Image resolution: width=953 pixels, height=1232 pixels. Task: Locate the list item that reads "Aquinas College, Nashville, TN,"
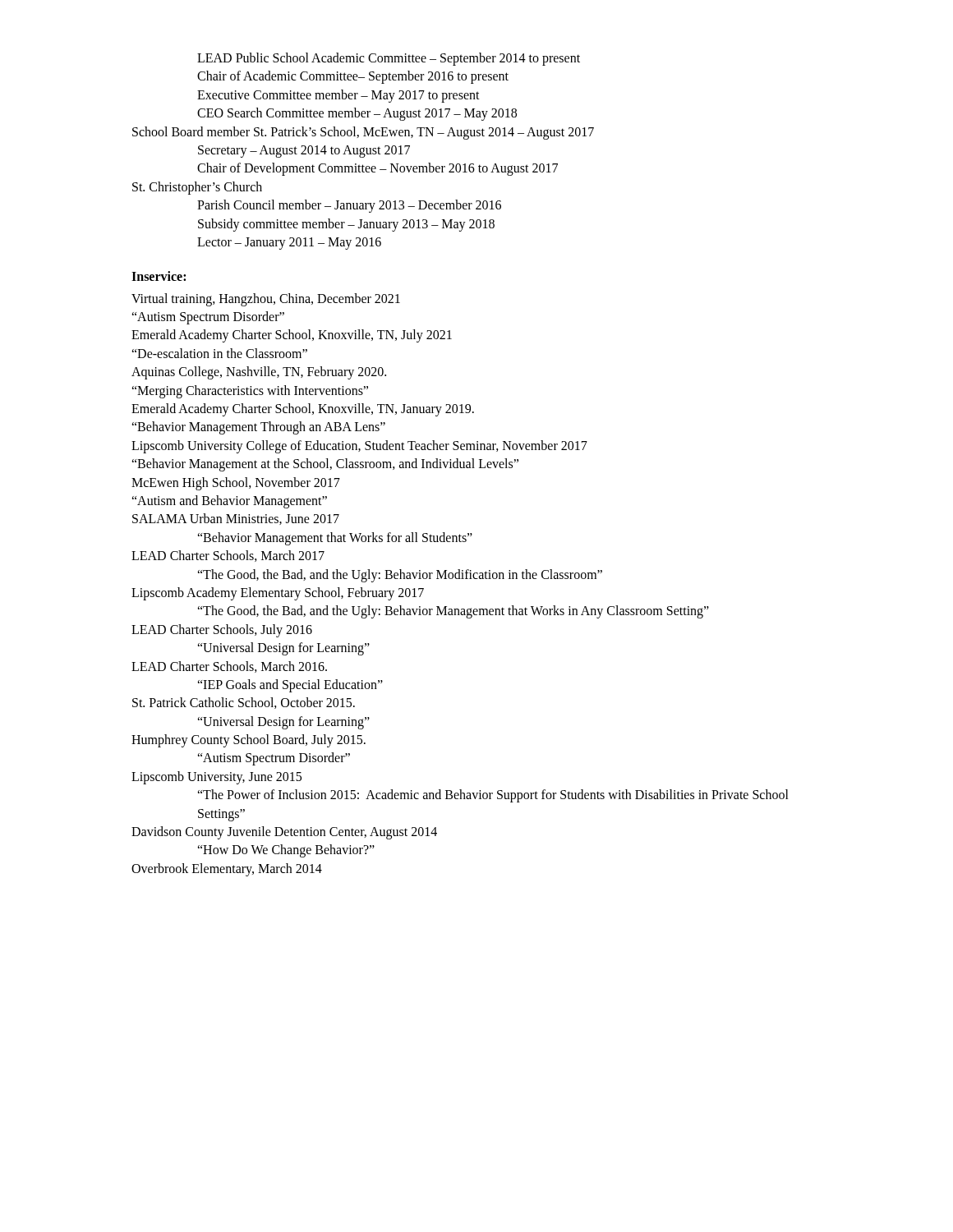(x=259, y=373)
